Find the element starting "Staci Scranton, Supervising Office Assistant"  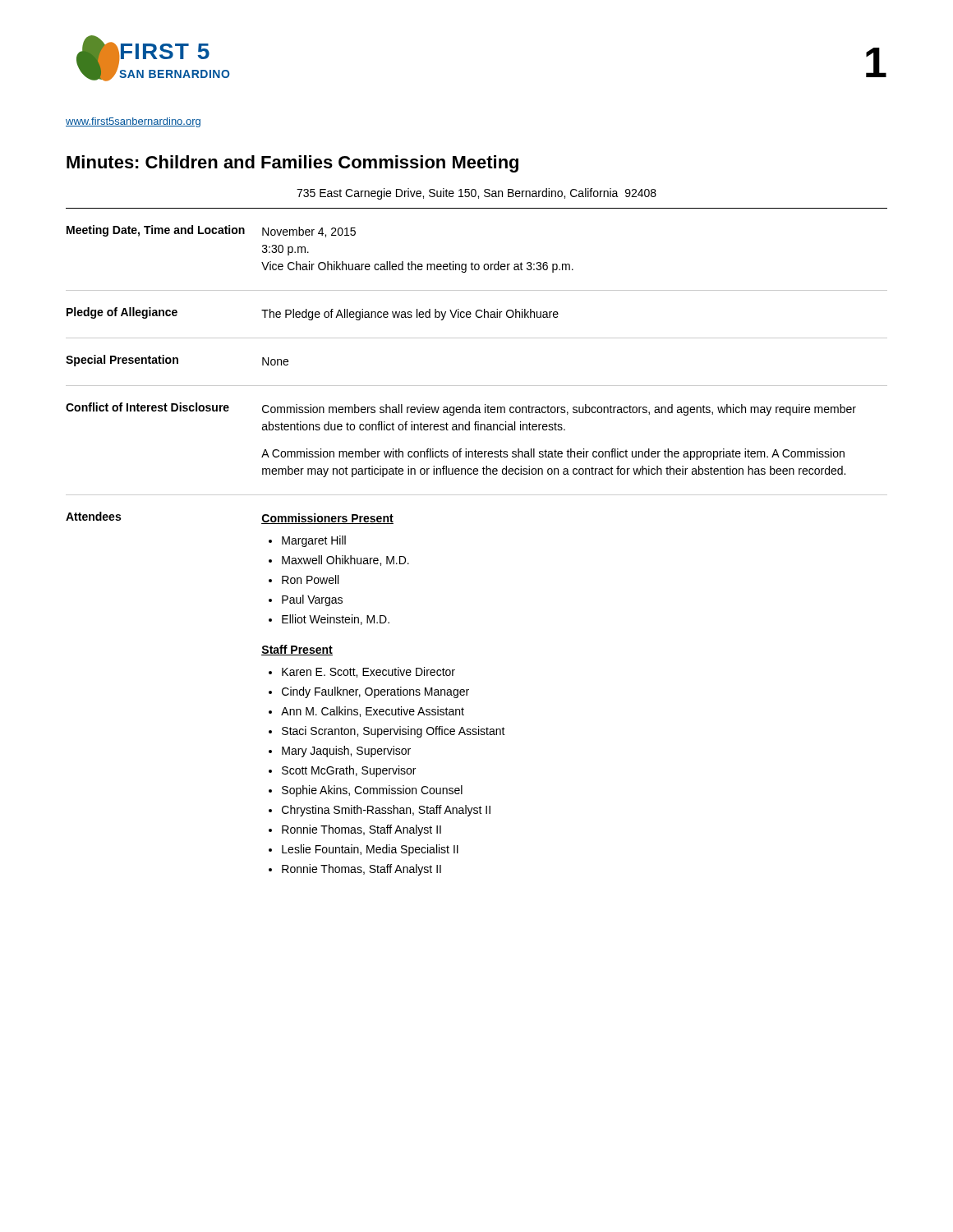click(393, 731)
